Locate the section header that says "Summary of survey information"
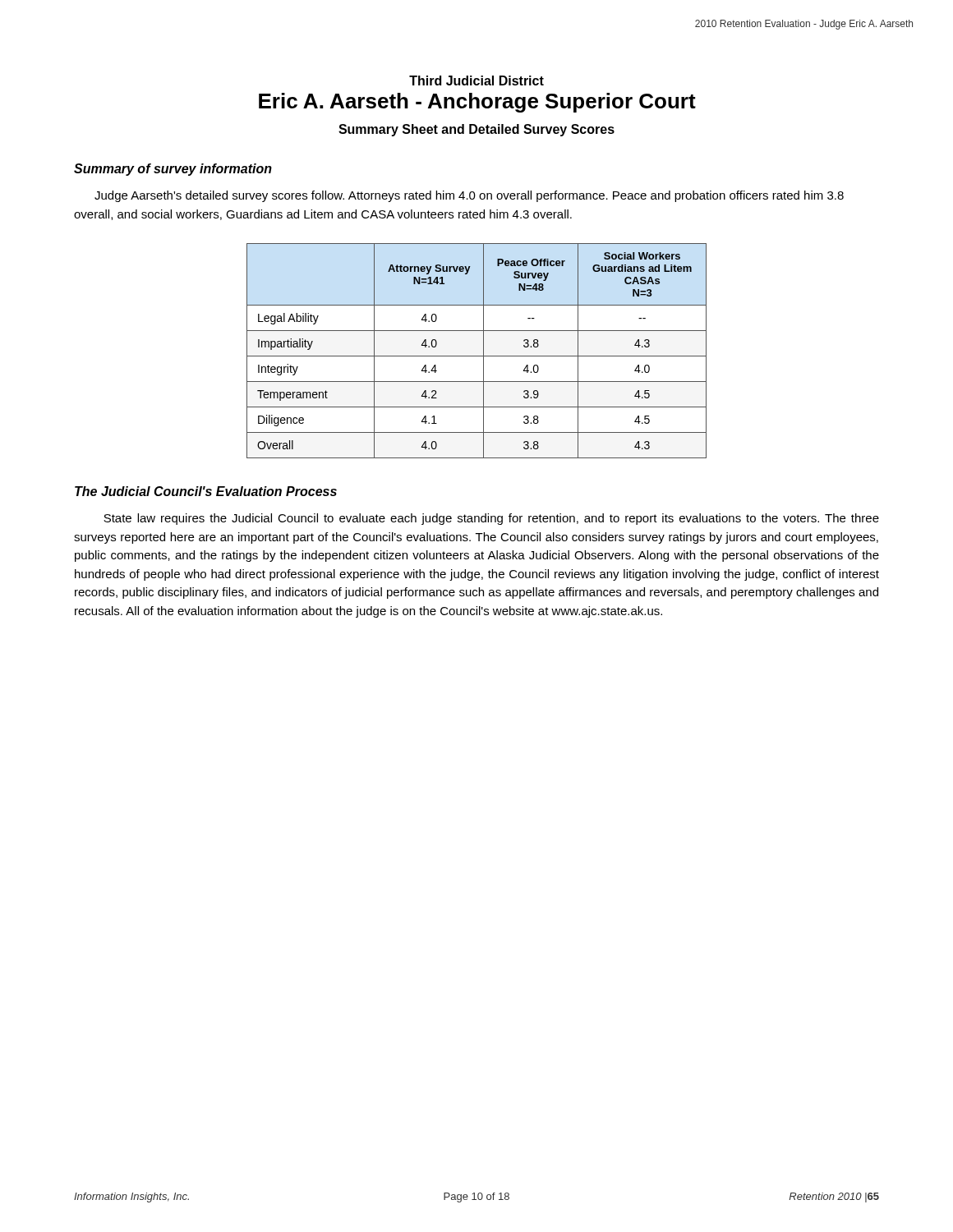 point(173,169)
